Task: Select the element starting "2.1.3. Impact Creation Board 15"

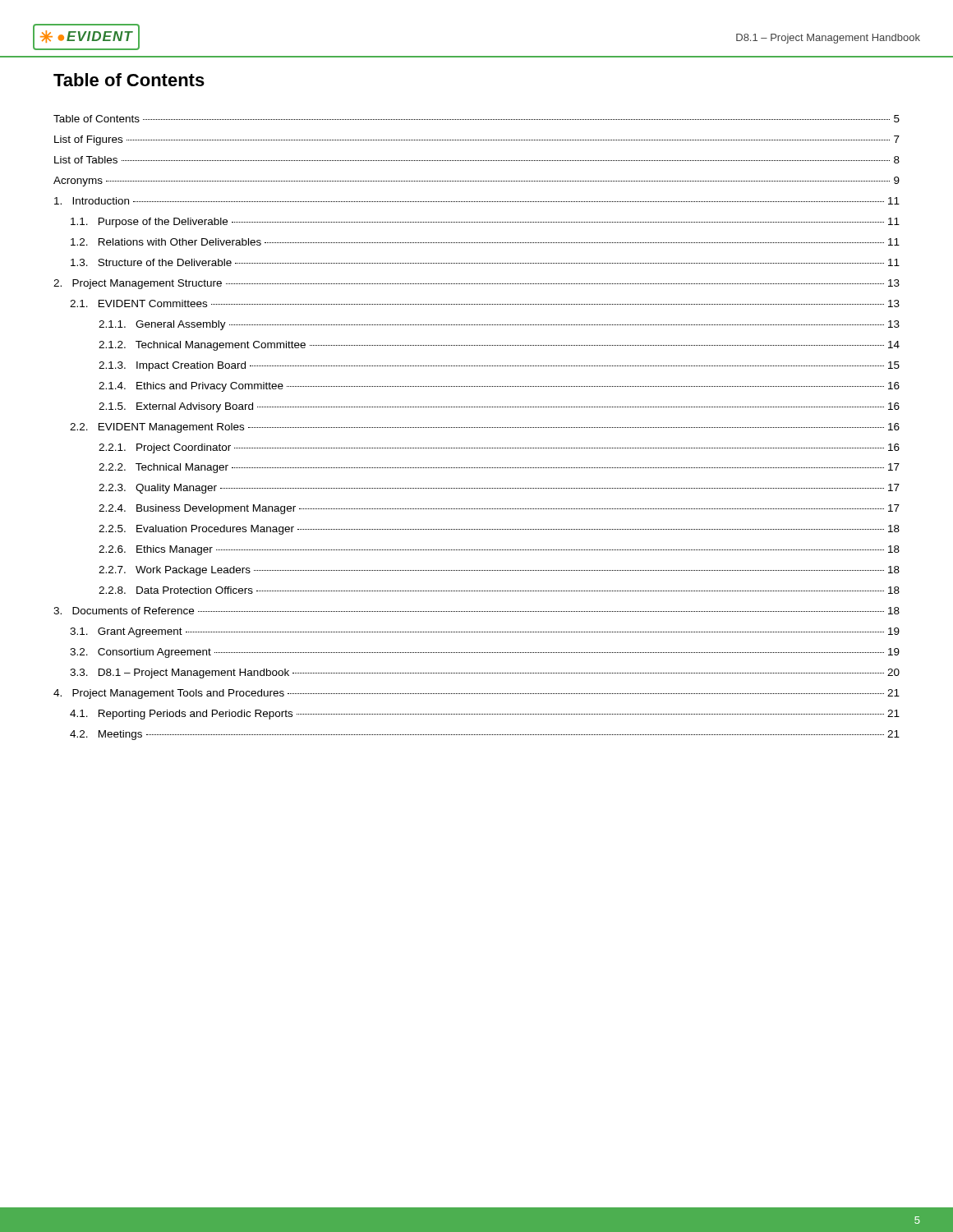Action: pos(499,366)
